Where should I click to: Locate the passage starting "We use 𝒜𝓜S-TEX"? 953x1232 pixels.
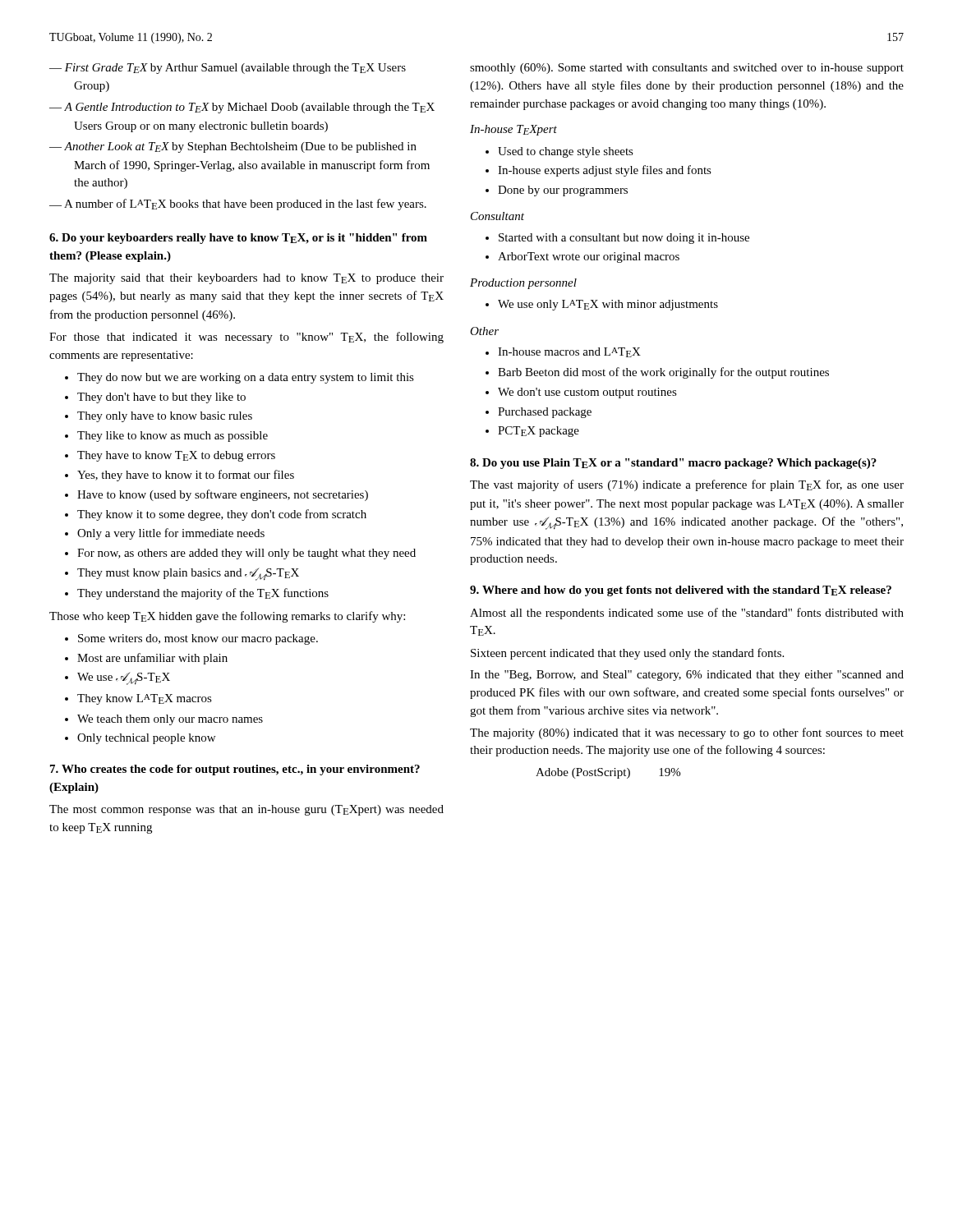pyautogui.click(x=124, y=678)
